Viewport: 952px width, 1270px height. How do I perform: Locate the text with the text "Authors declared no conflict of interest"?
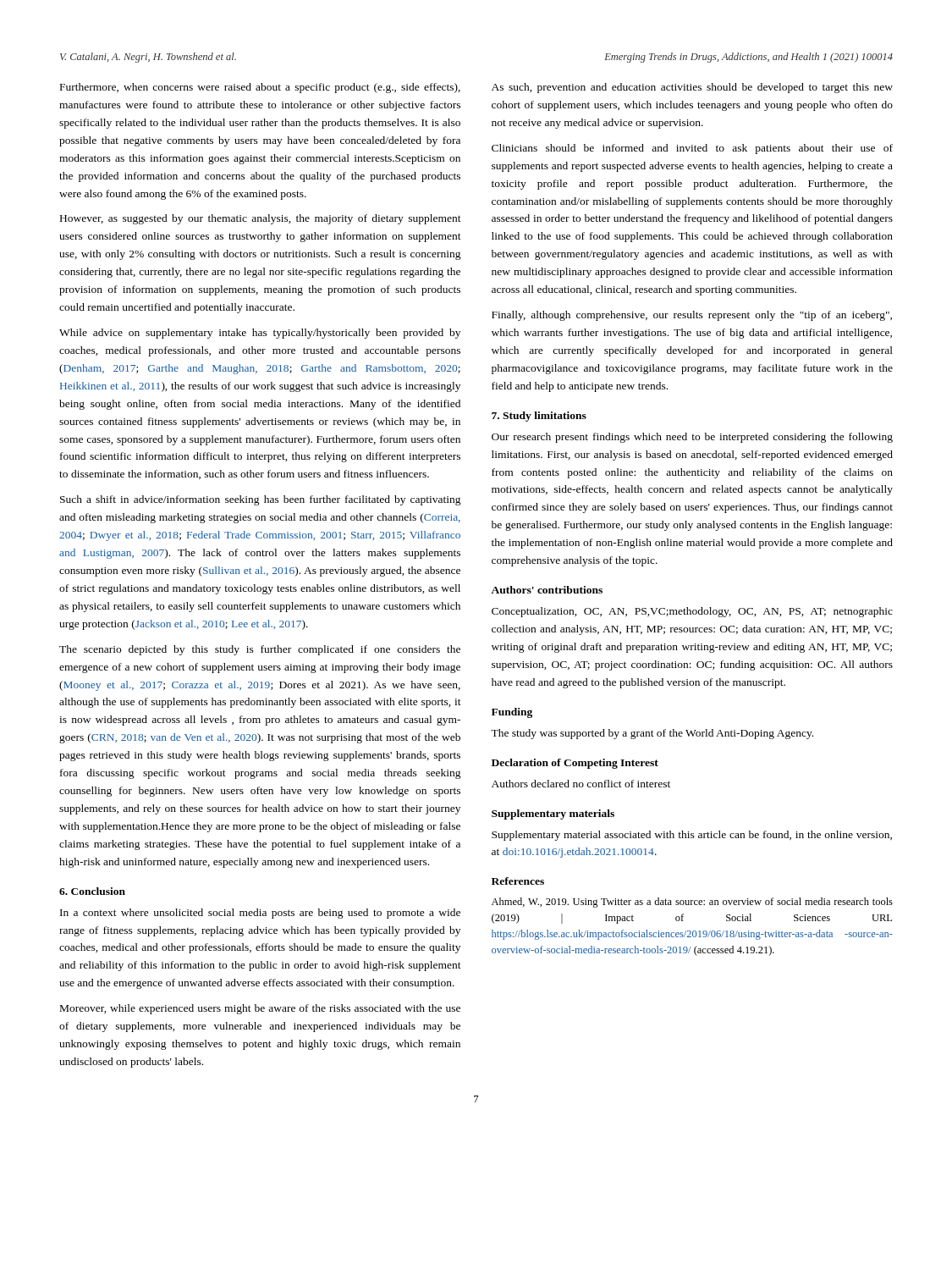[581, 784]
